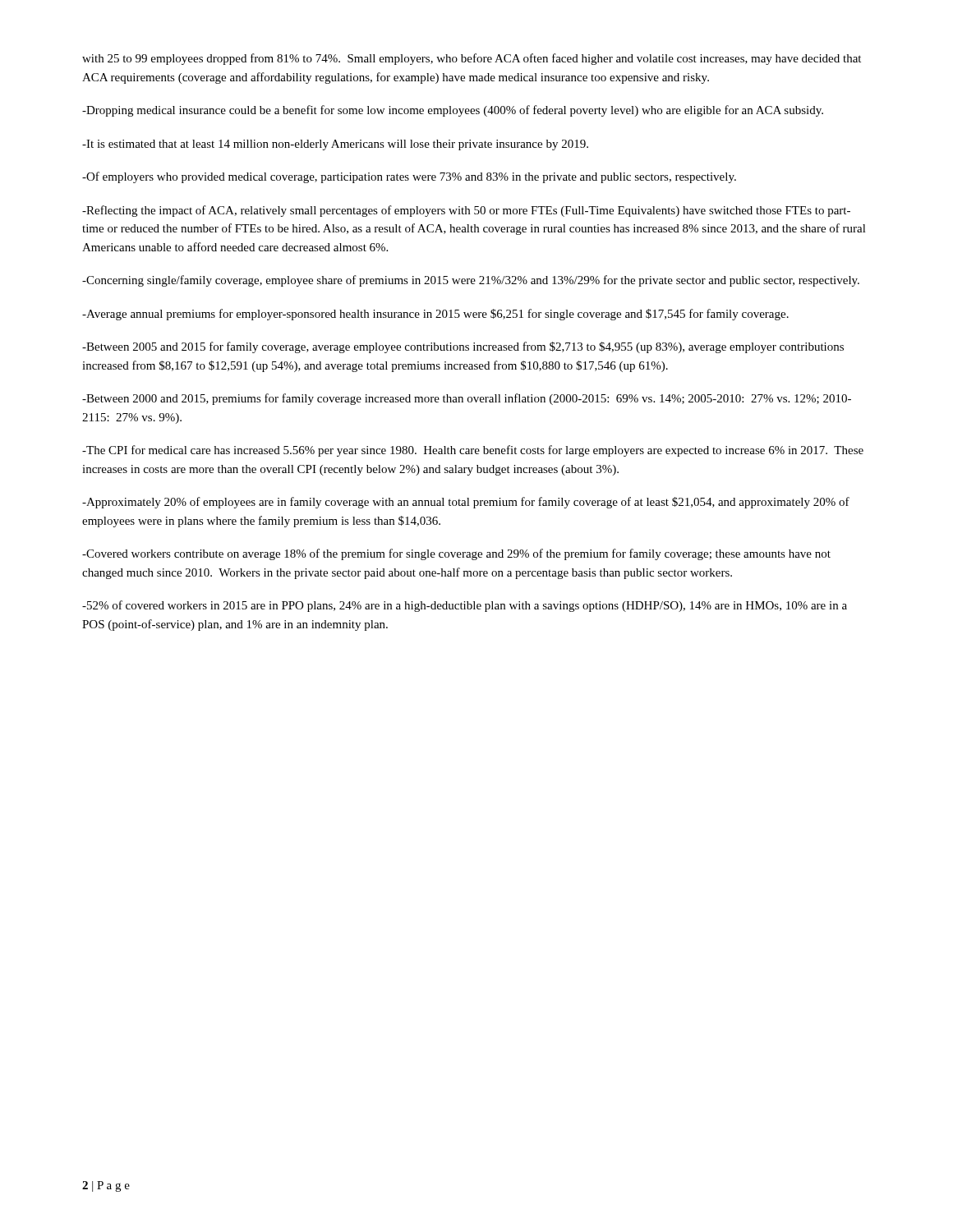The image size is (953, 1232).
Task: Find the block on this page that starts "Covered workers contribute on average"
Action: (456, 563)
